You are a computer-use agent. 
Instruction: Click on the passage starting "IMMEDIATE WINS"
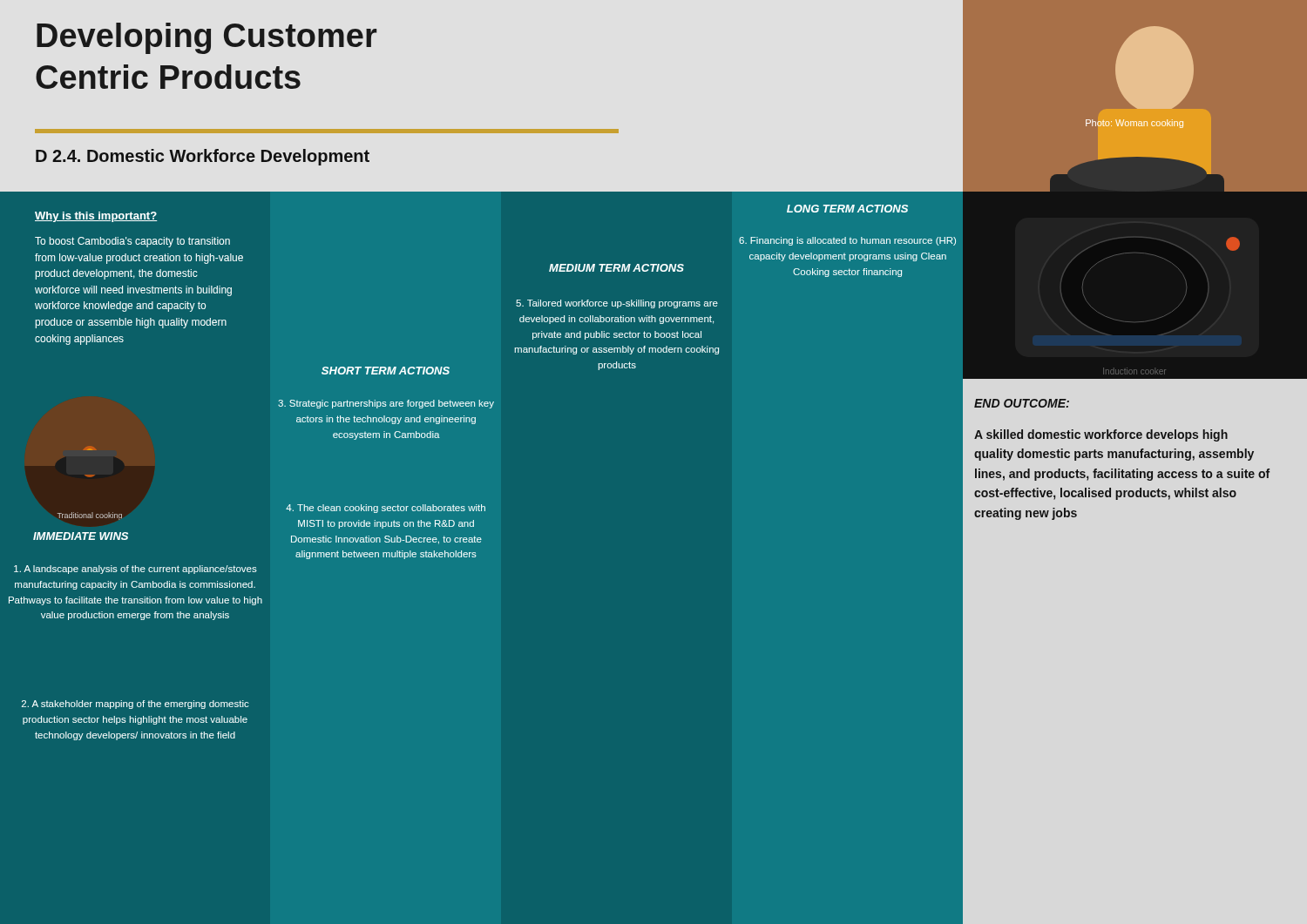tap(81, 536)
